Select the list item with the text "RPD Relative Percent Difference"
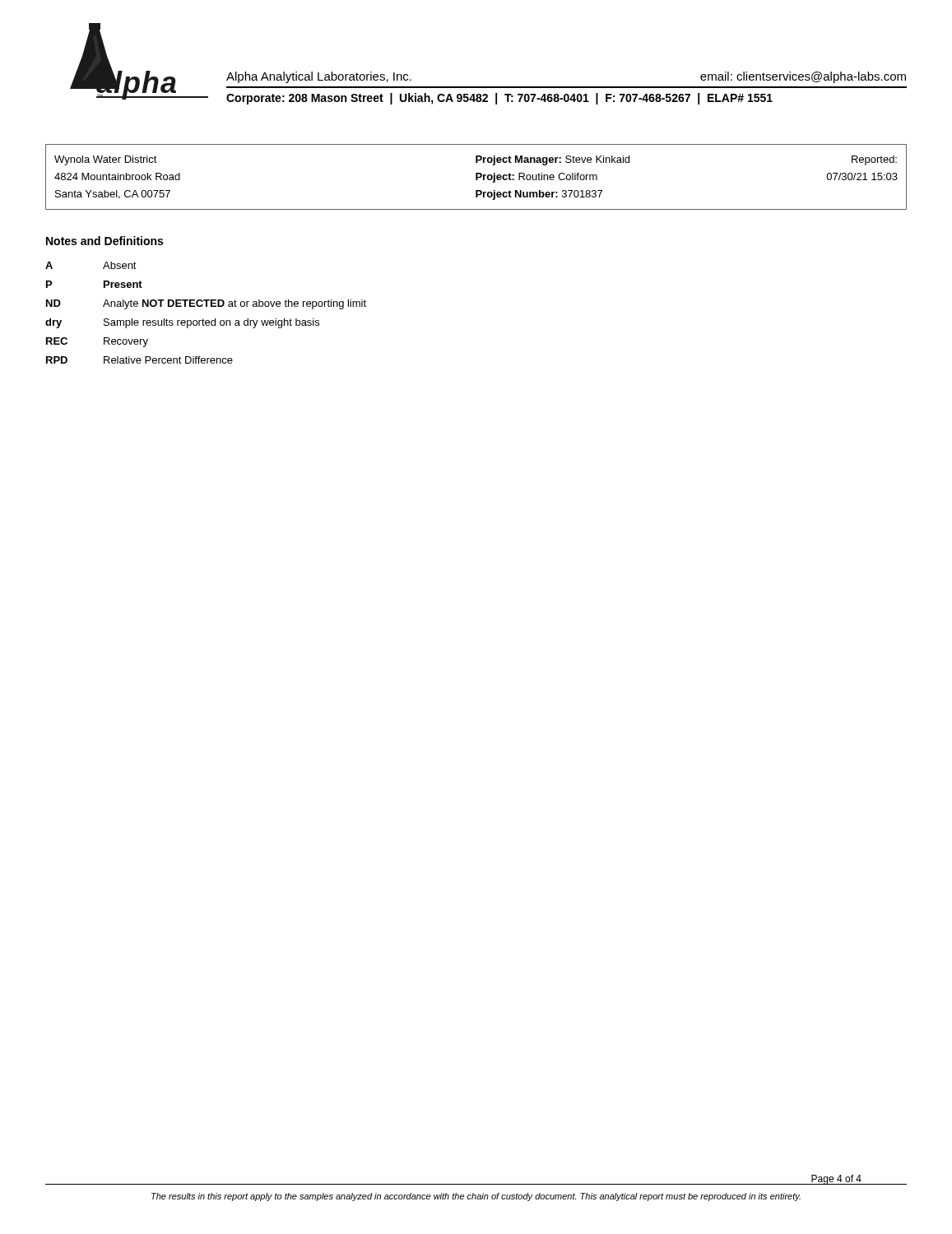This screenshot has width=952, height=1234. [x=139, y=360]
